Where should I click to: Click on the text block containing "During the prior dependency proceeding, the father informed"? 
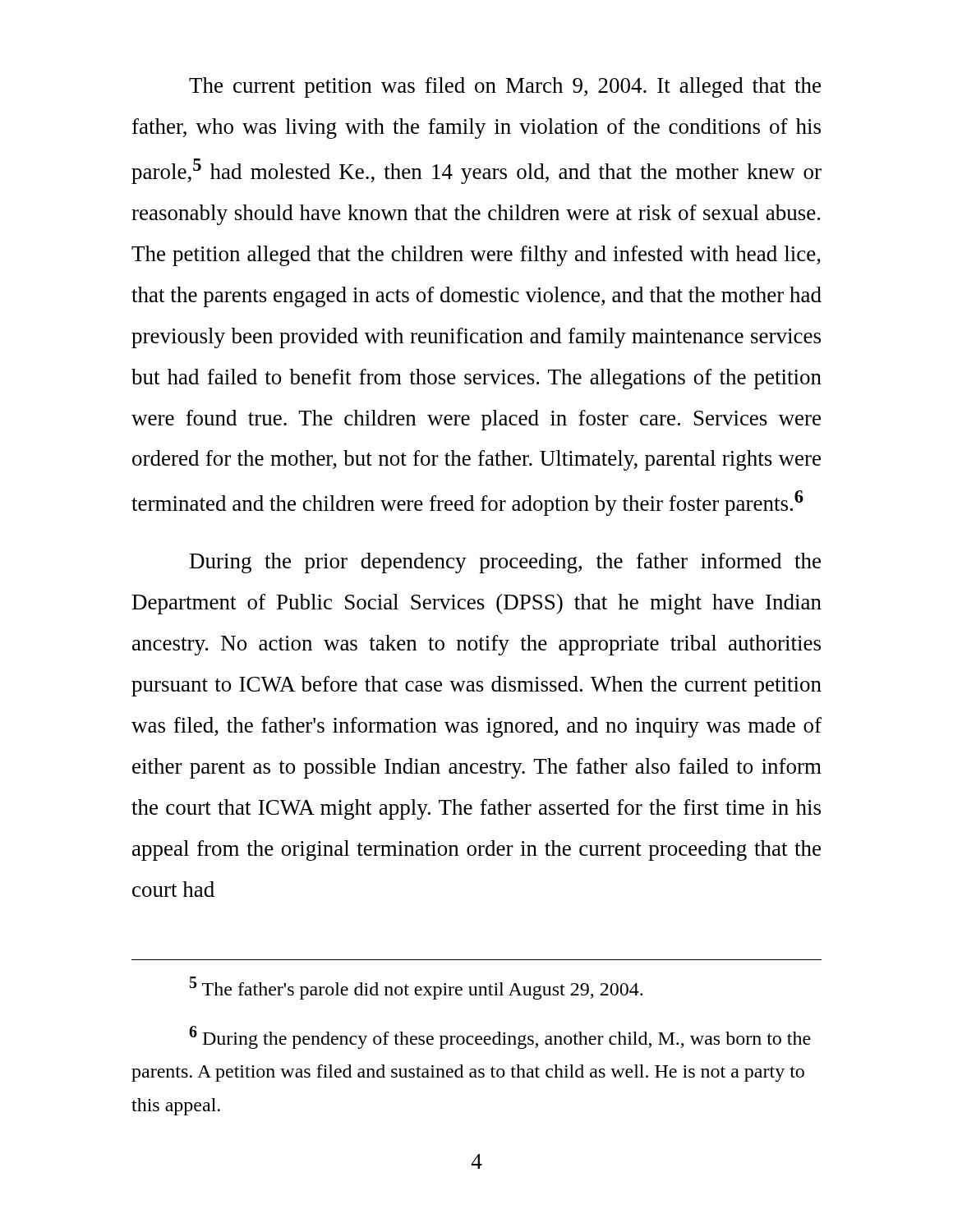tap(476, 725)
